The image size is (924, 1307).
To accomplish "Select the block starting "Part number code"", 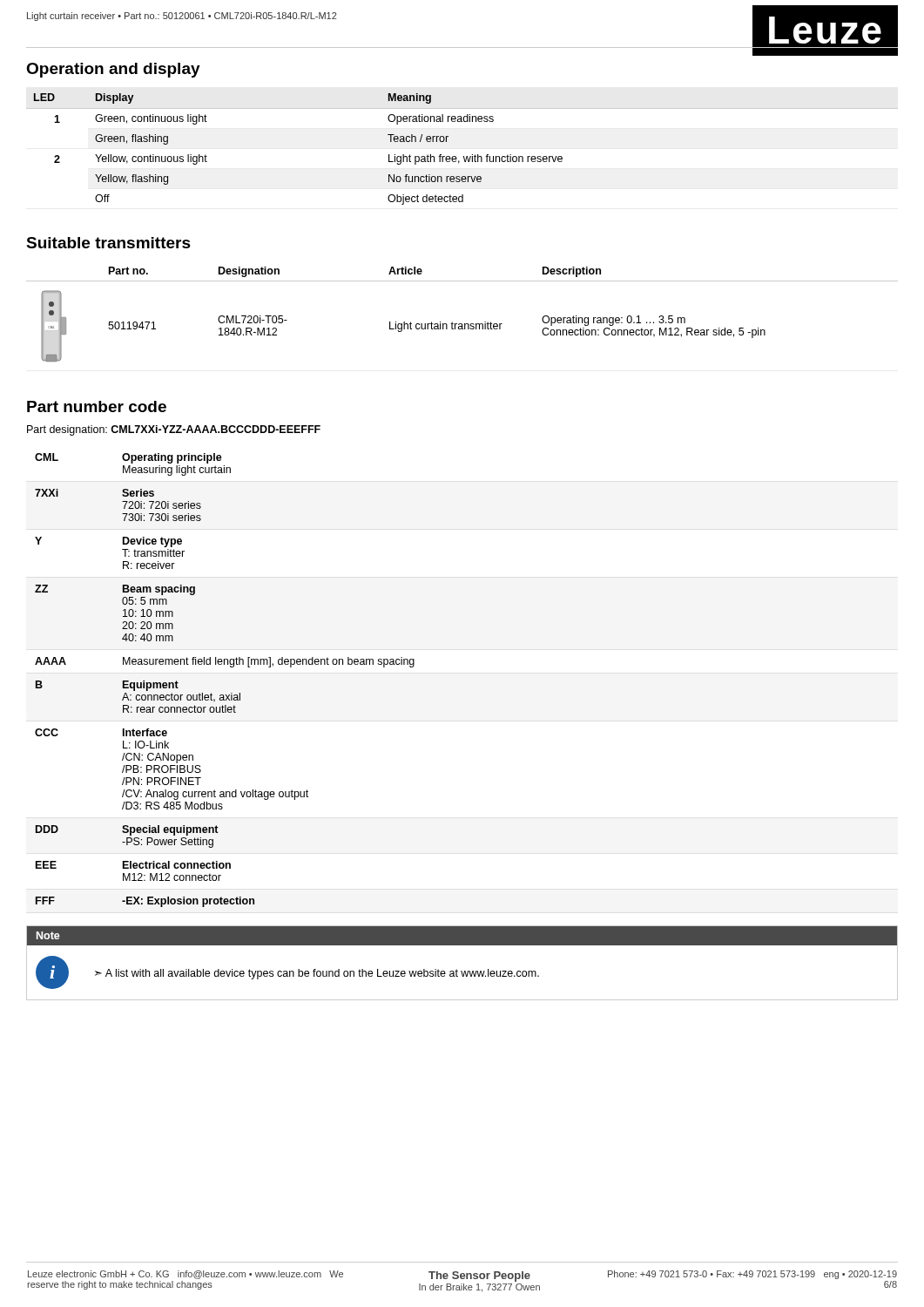I will click(x=96, y=406).
